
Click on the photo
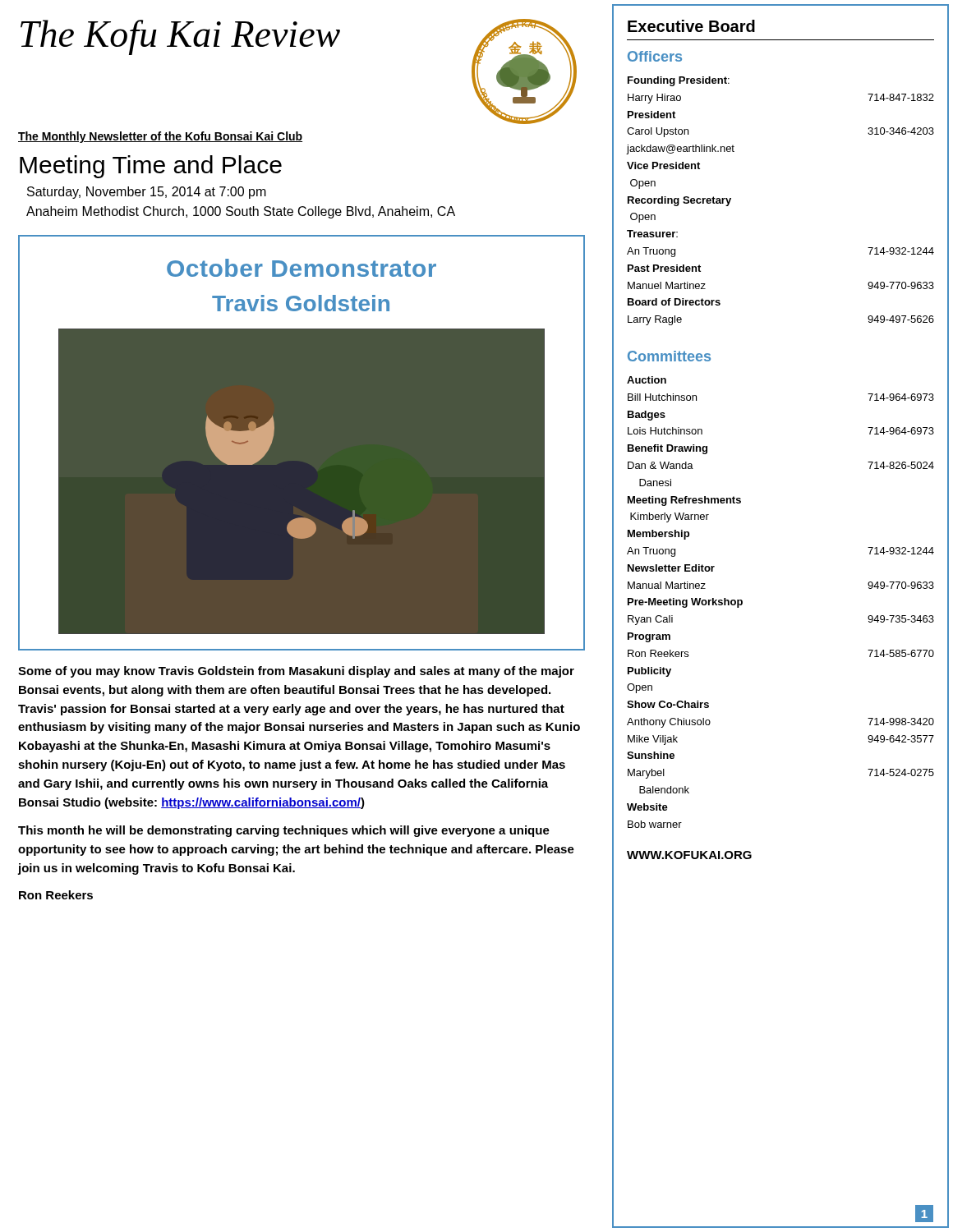302,481
